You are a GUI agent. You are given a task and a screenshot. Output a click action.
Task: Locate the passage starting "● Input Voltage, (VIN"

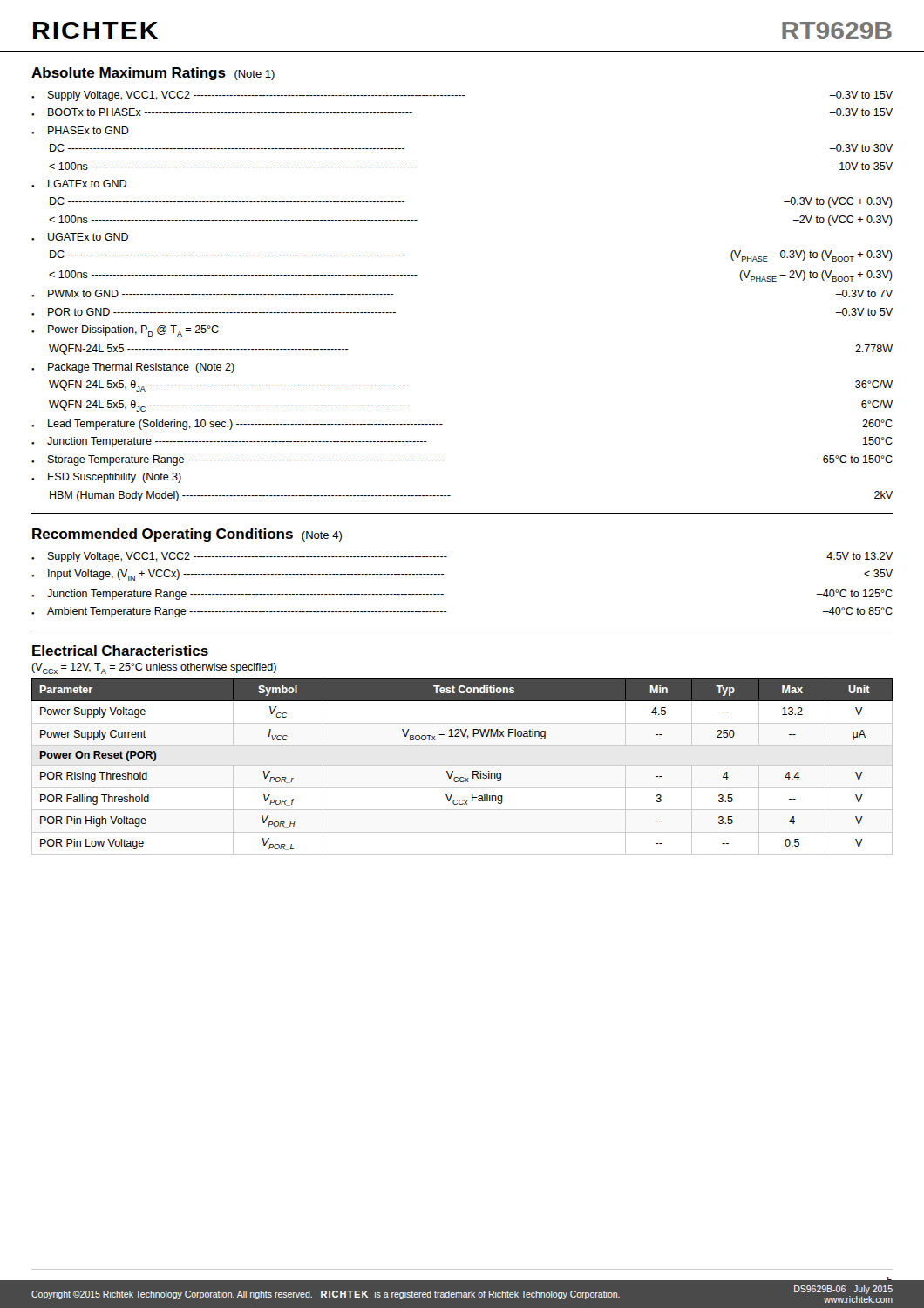tap(126, 574)
